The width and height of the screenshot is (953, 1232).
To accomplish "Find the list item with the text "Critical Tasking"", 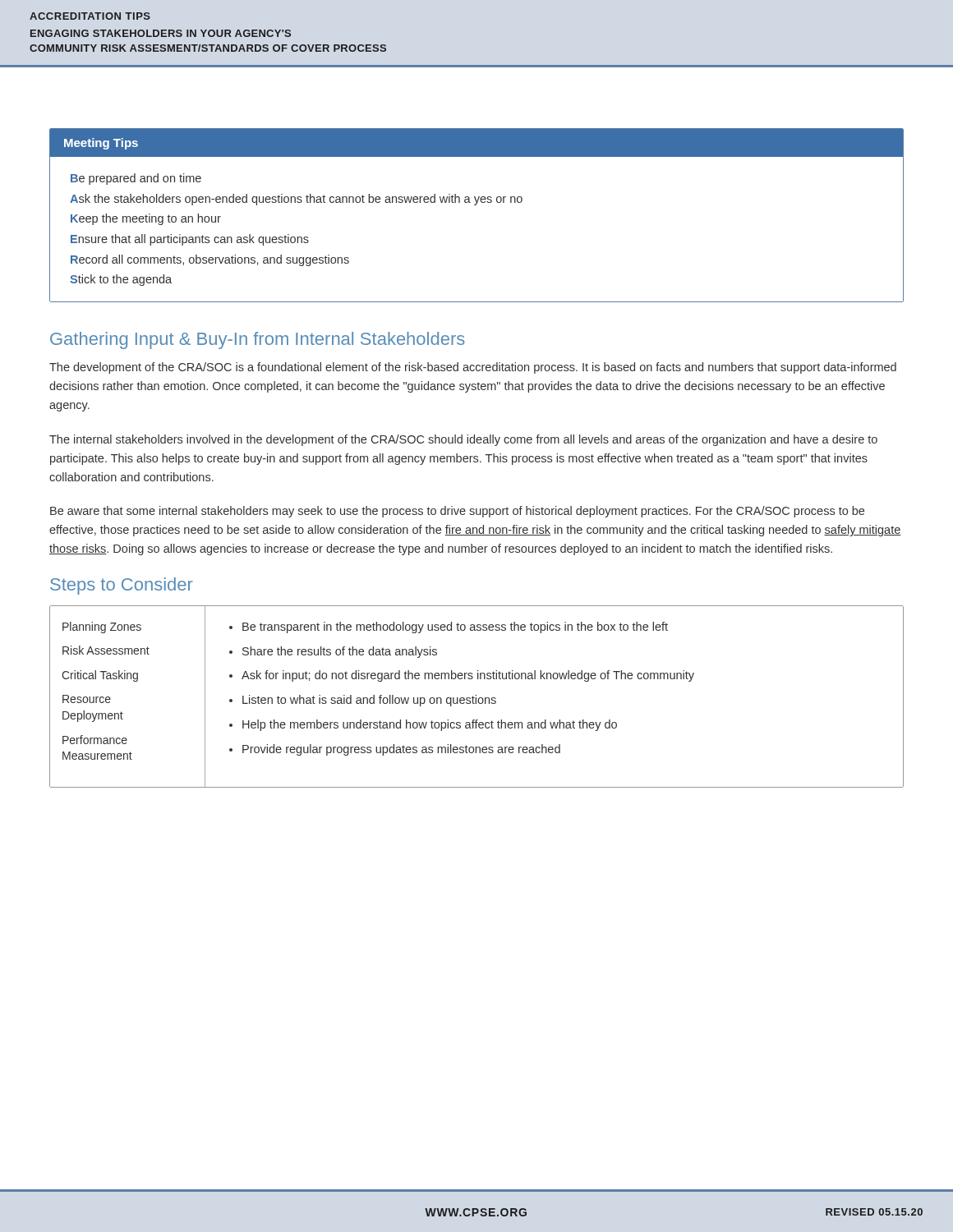I will click(100, 675).
